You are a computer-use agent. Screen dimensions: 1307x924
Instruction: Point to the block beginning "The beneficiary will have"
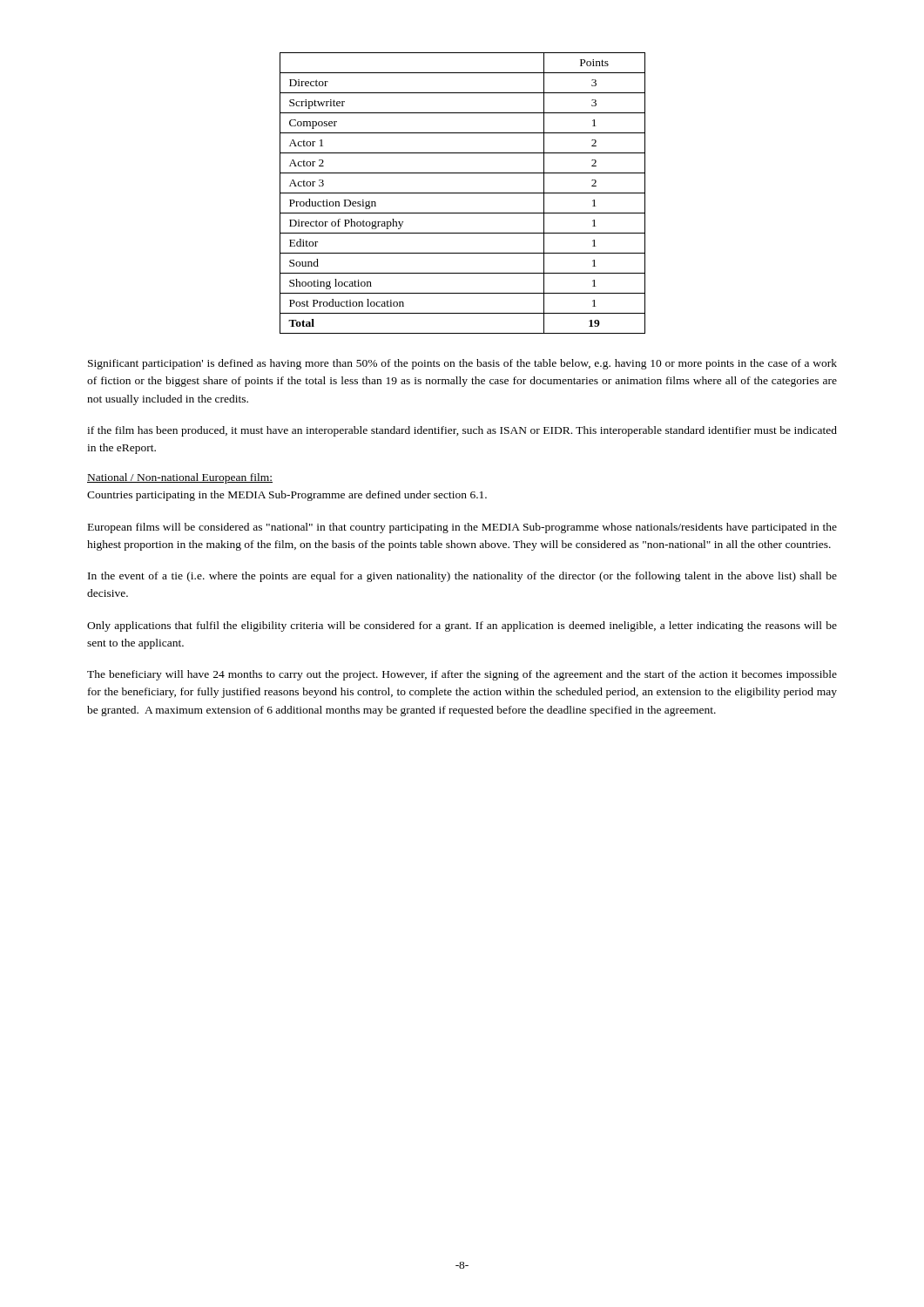(x=462, y=692)
